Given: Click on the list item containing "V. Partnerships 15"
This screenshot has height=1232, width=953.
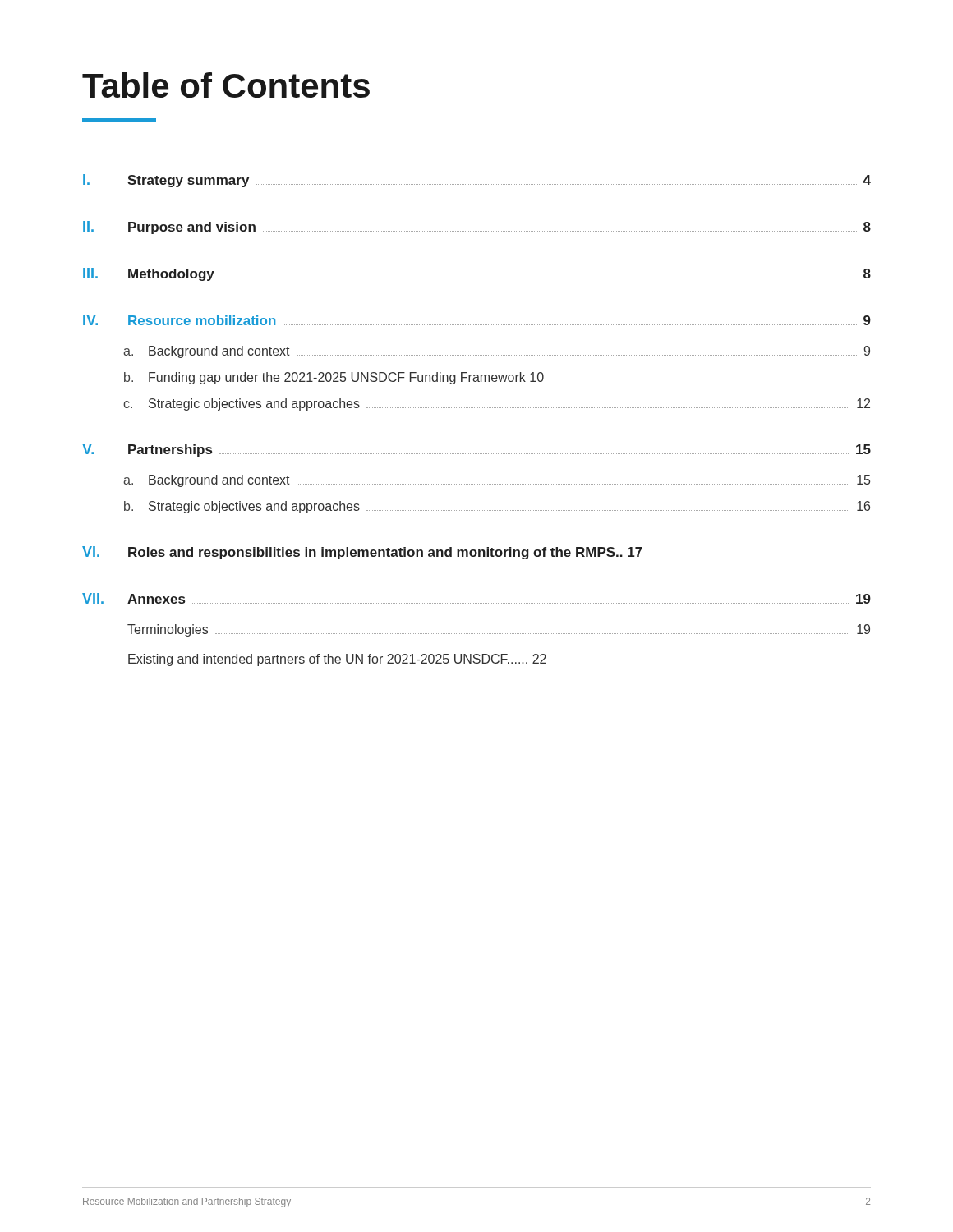Looking at the screenshot, I should [476, 450].
